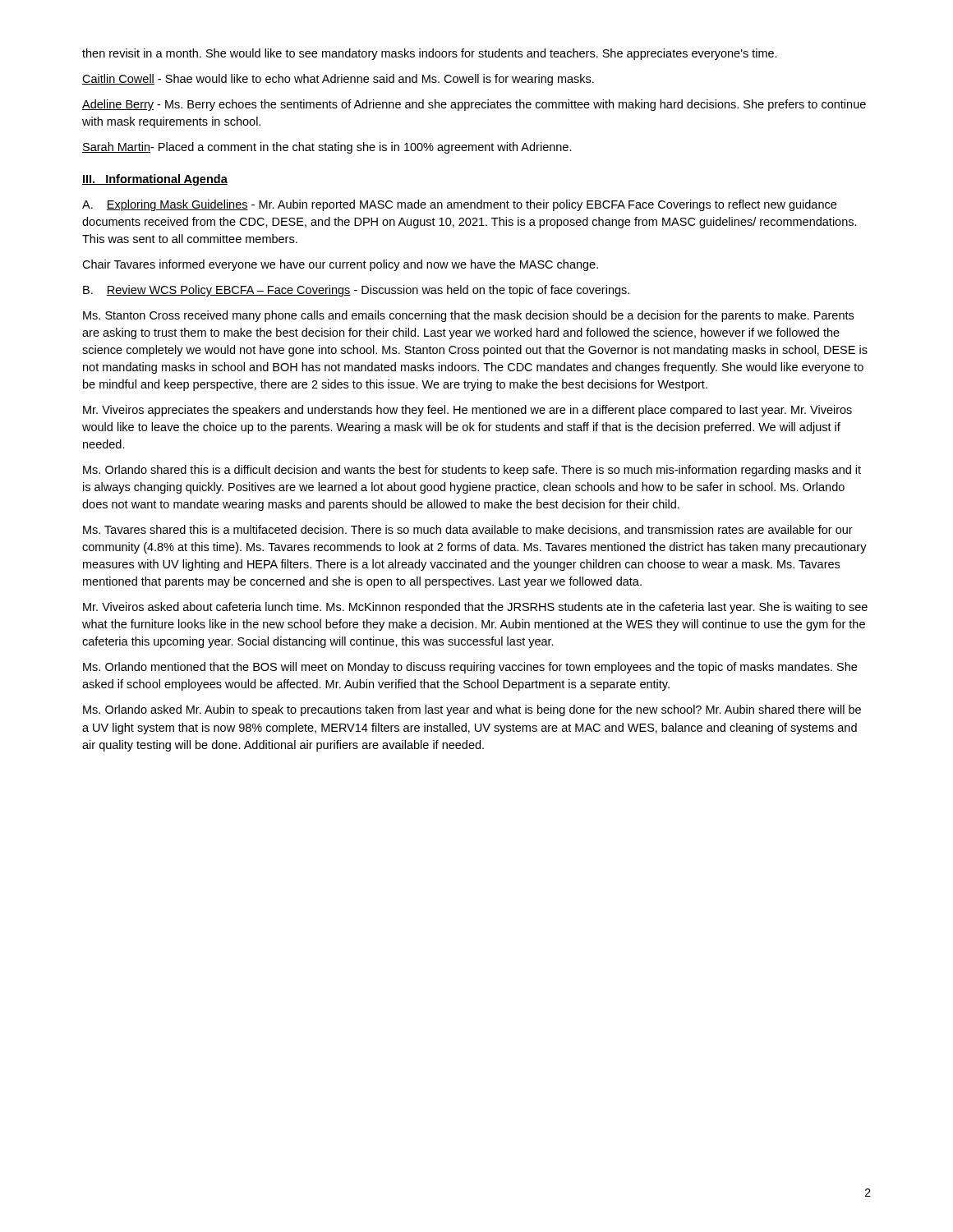Point to the block beginning "Adeline Berry - Ms. Berry echoes"
Screen dimensions: 1232x953
tap(476, 113)
